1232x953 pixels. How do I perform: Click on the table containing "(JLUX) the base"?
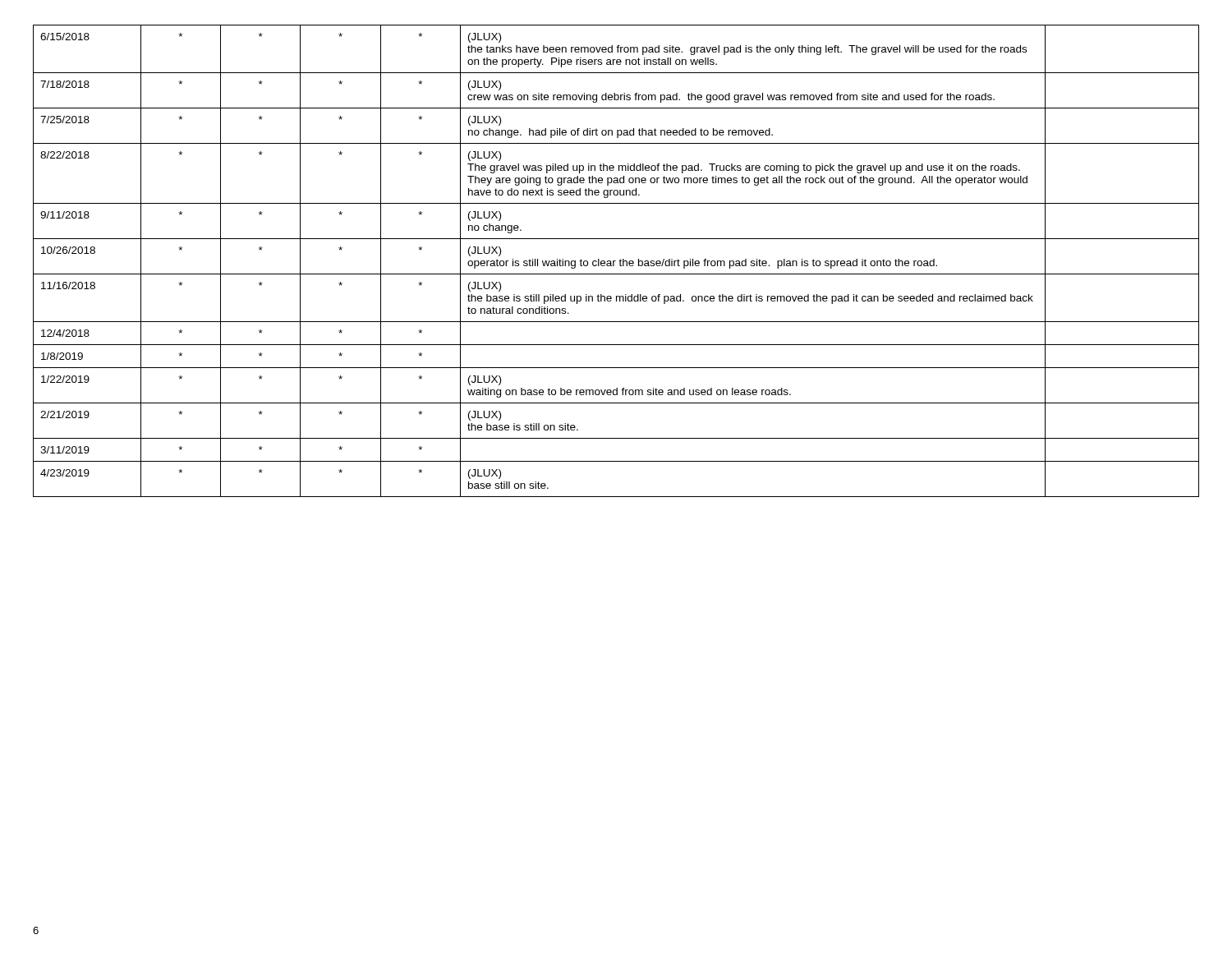[x=616, y=261]
